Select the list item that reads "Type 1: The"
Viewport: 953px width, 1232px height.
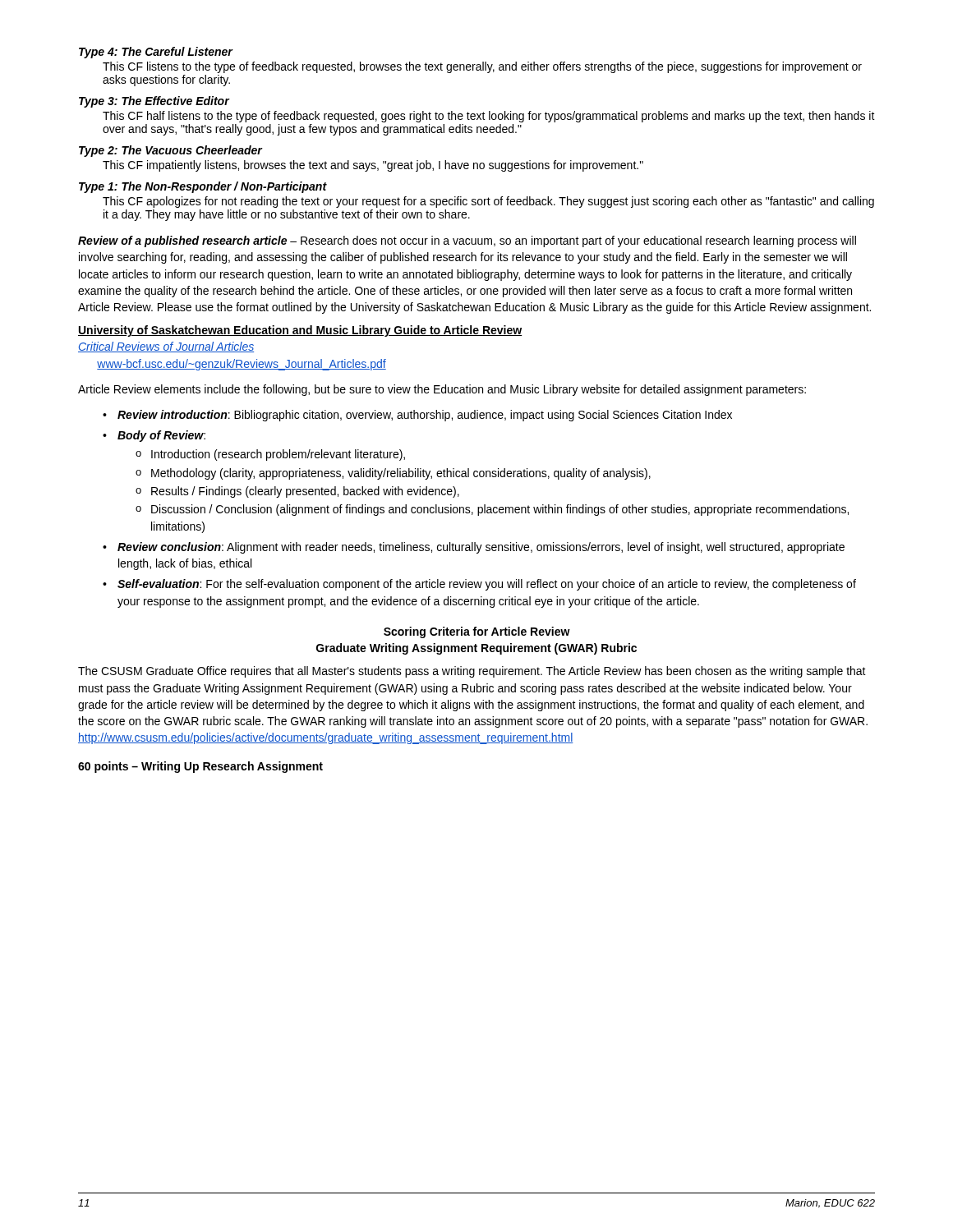click(x=476, y=200)
